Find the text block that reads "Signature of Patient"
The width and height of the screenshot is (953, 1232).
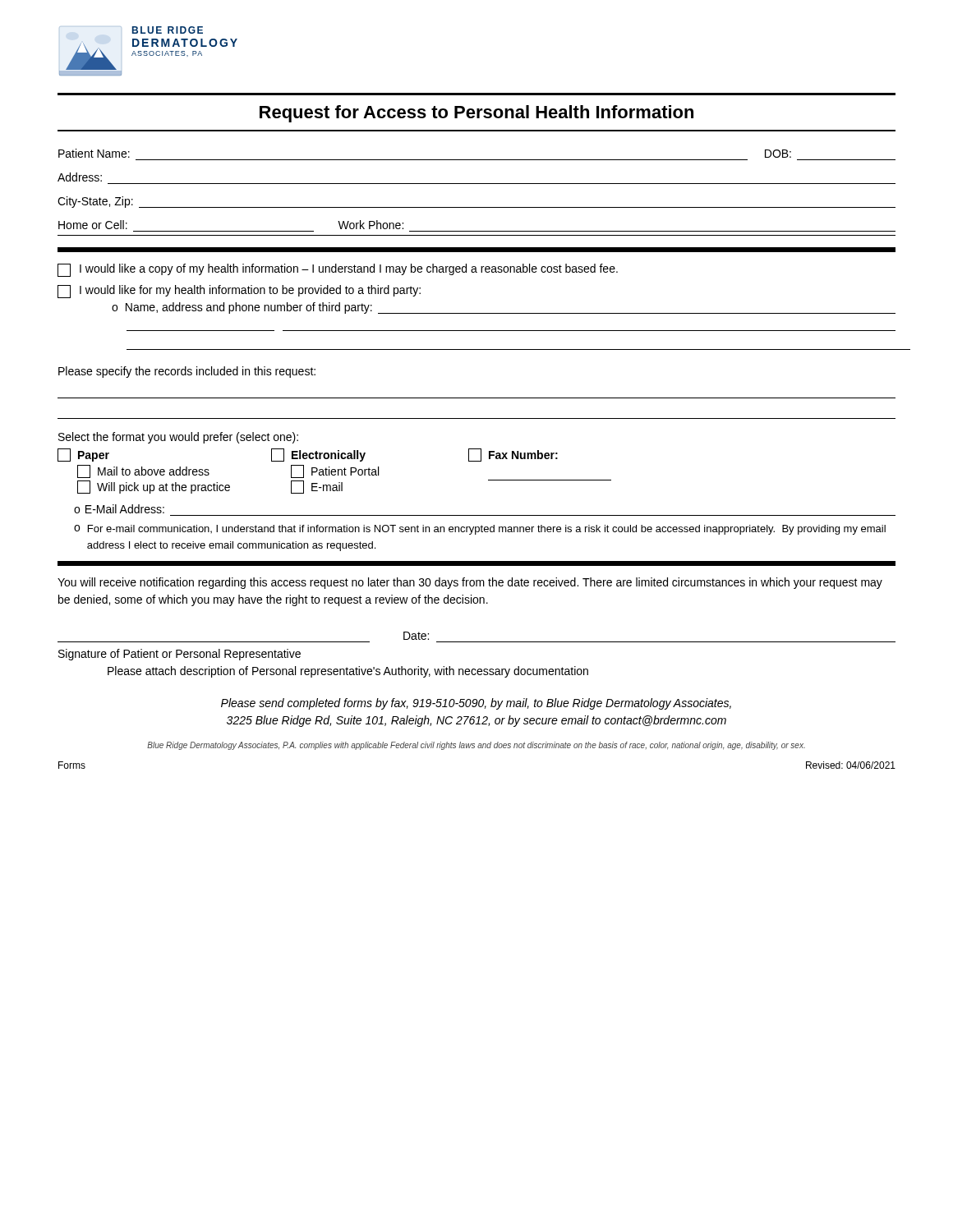pos(323,662)
